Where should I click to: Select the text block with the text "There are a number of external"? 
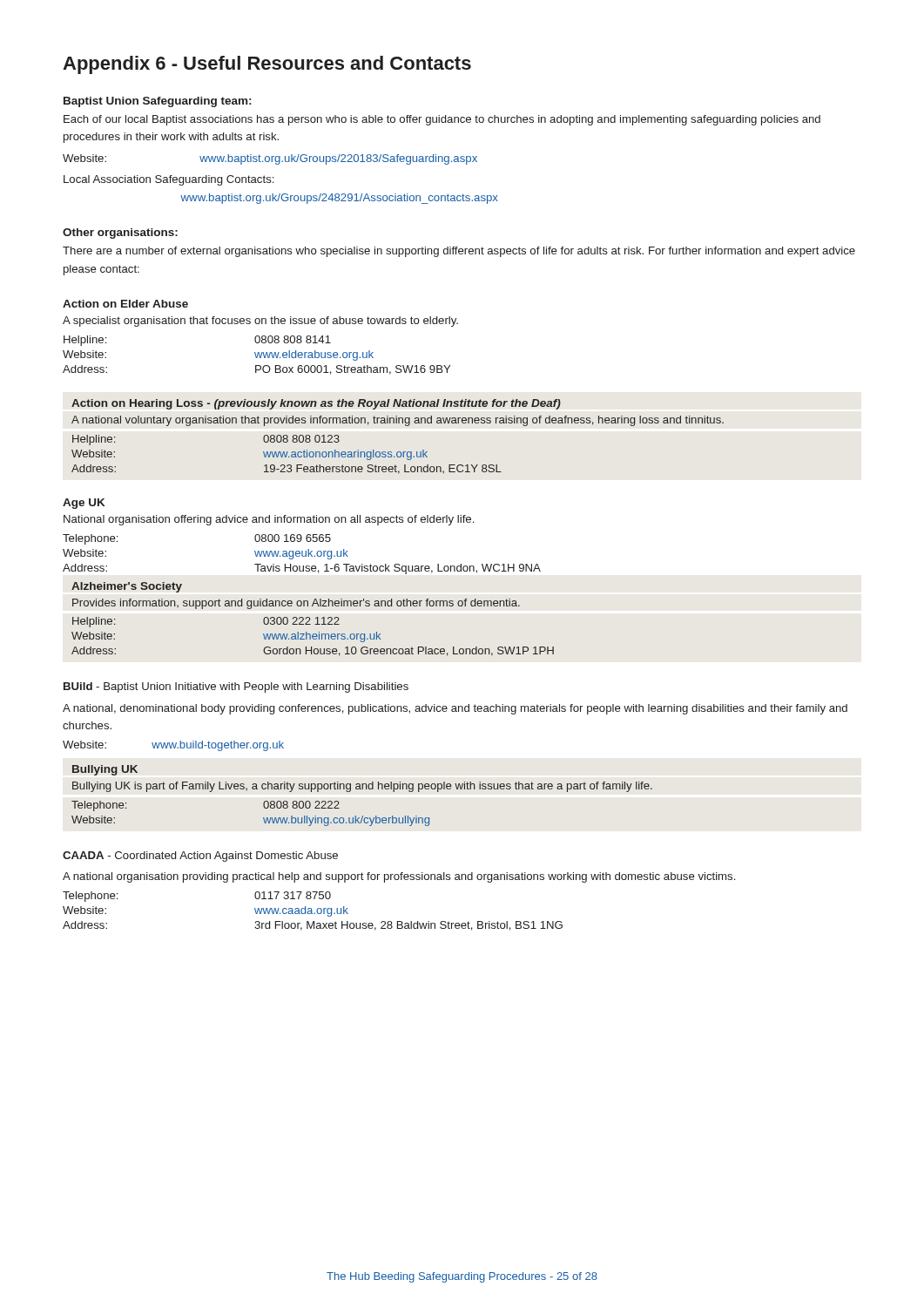click(462, 260)
